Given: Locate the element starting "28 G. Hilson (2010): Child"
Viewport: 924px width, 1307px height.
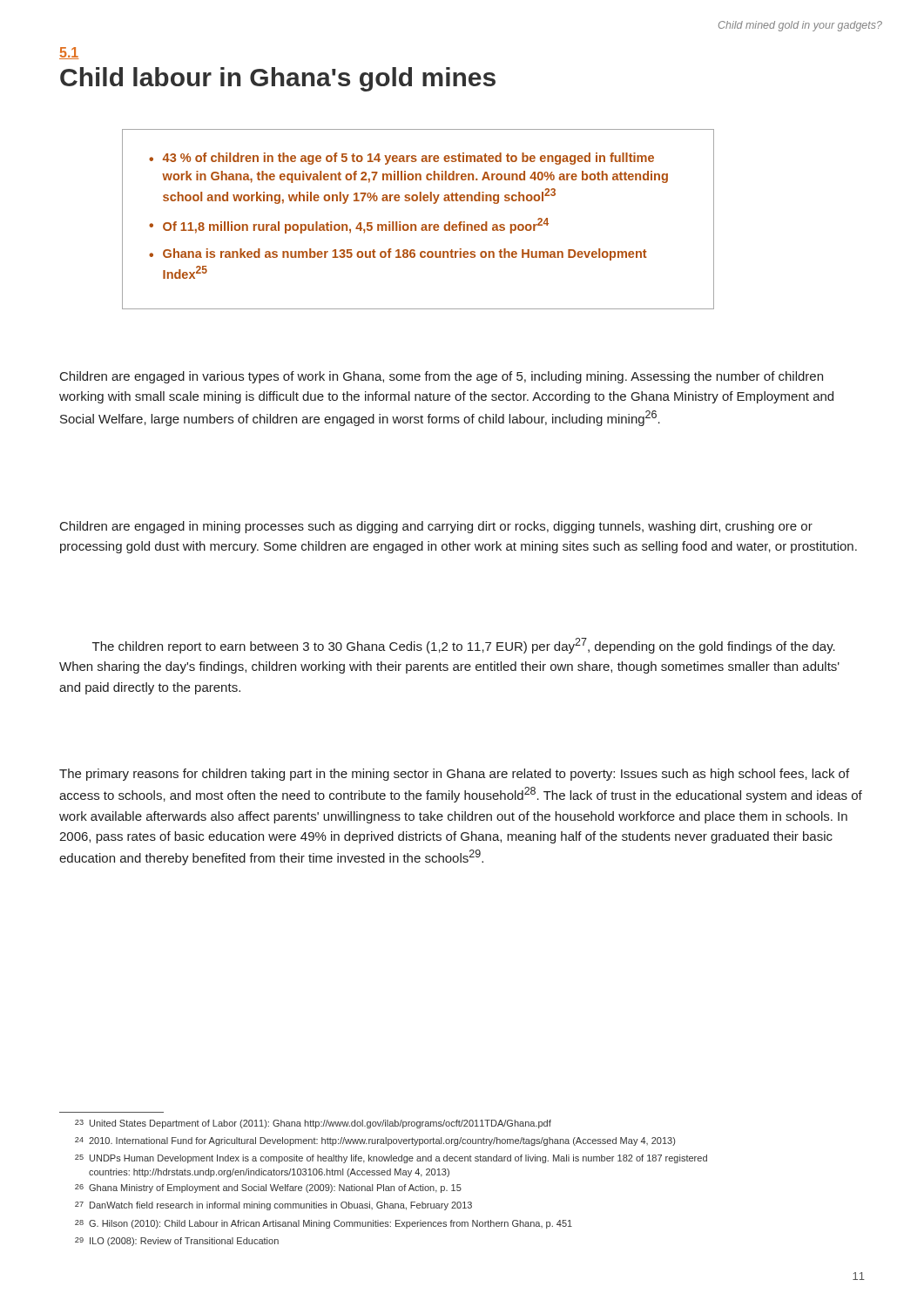Looking at the screenshot, I should [316, 1225].
